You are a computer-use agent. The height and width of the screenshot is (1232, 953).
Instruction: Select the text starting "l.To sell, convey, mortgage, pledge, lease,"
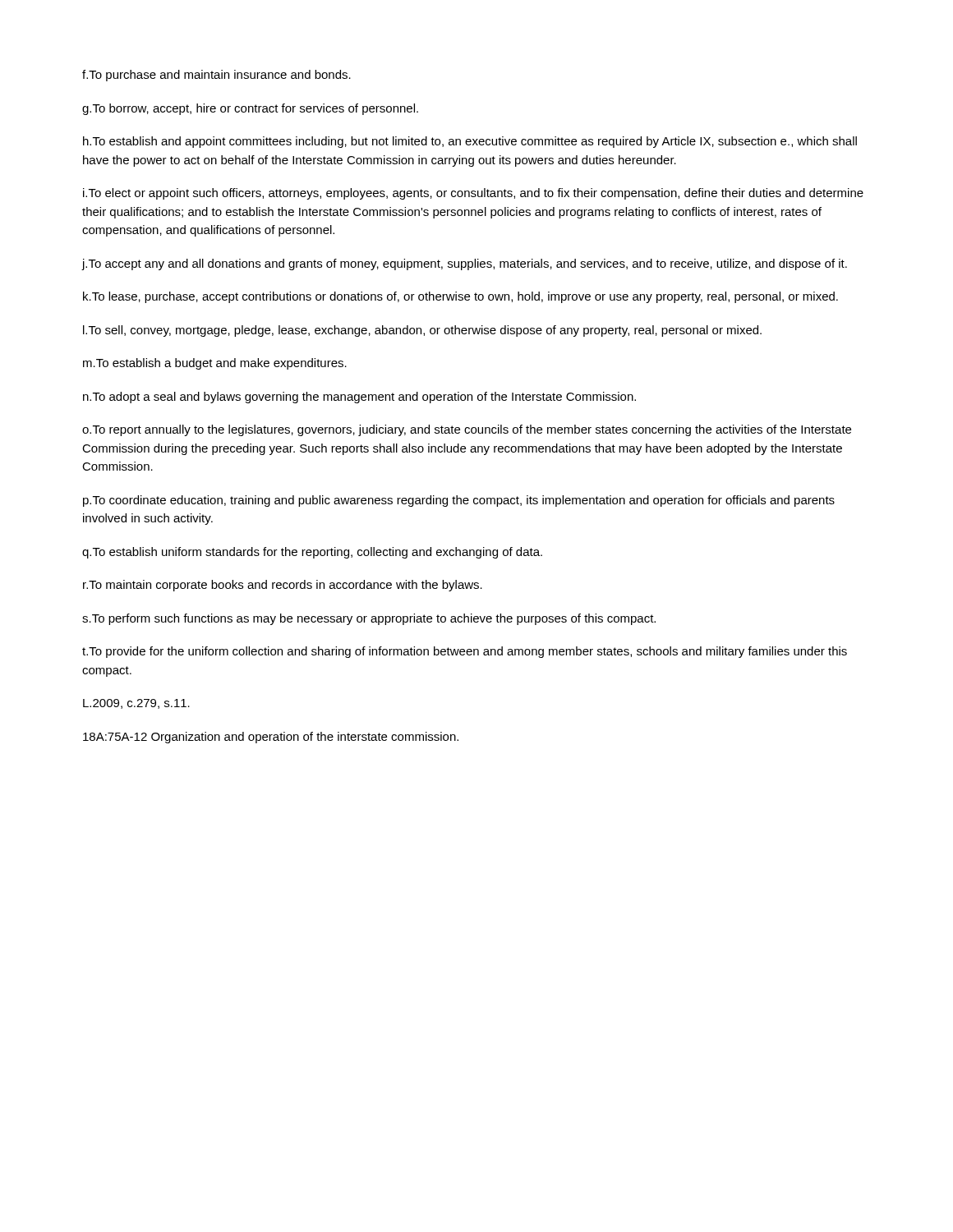422,329
